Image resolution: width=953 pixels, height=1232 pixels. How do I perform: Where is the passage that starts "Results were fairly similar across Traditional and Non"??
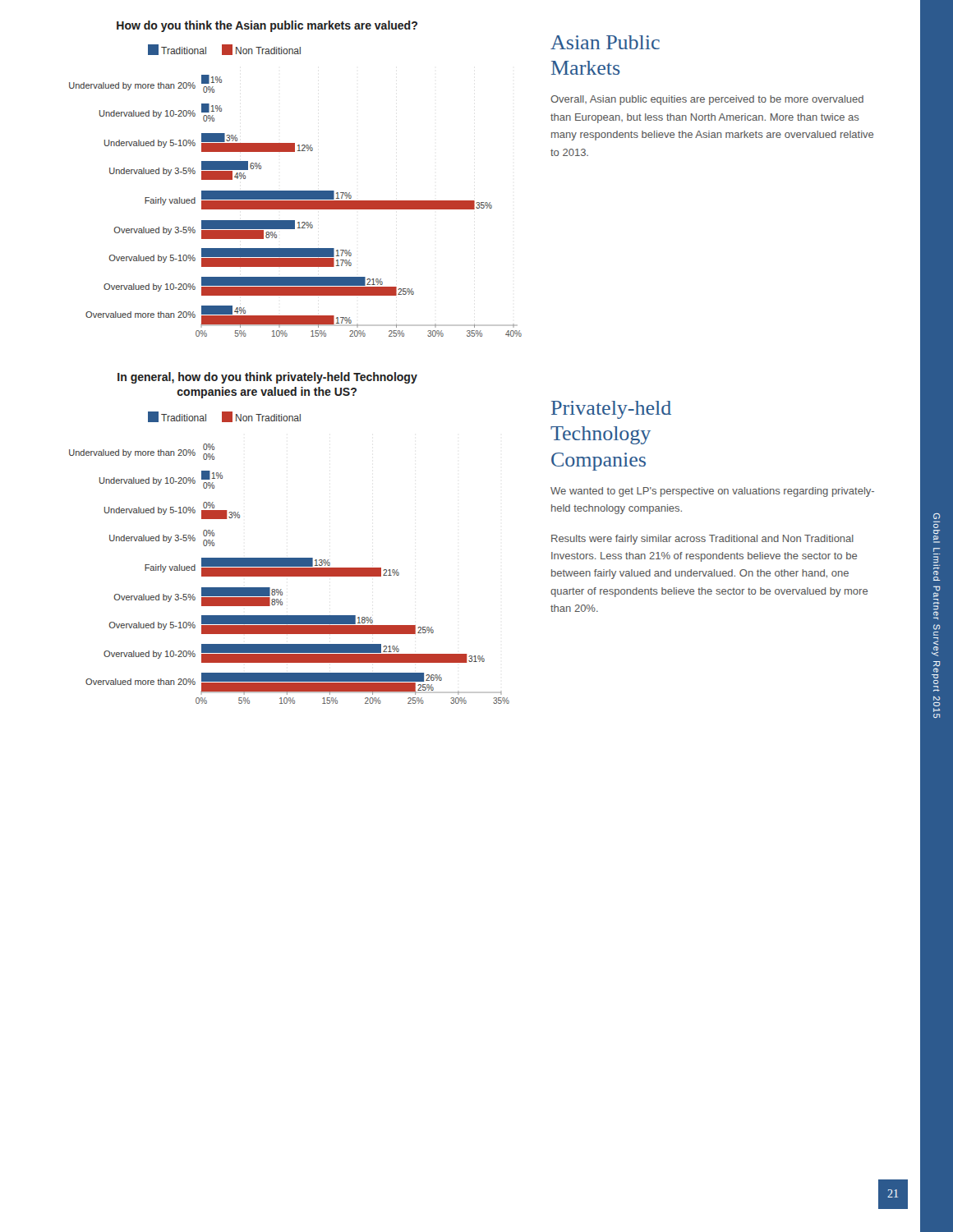coord(709,573)
